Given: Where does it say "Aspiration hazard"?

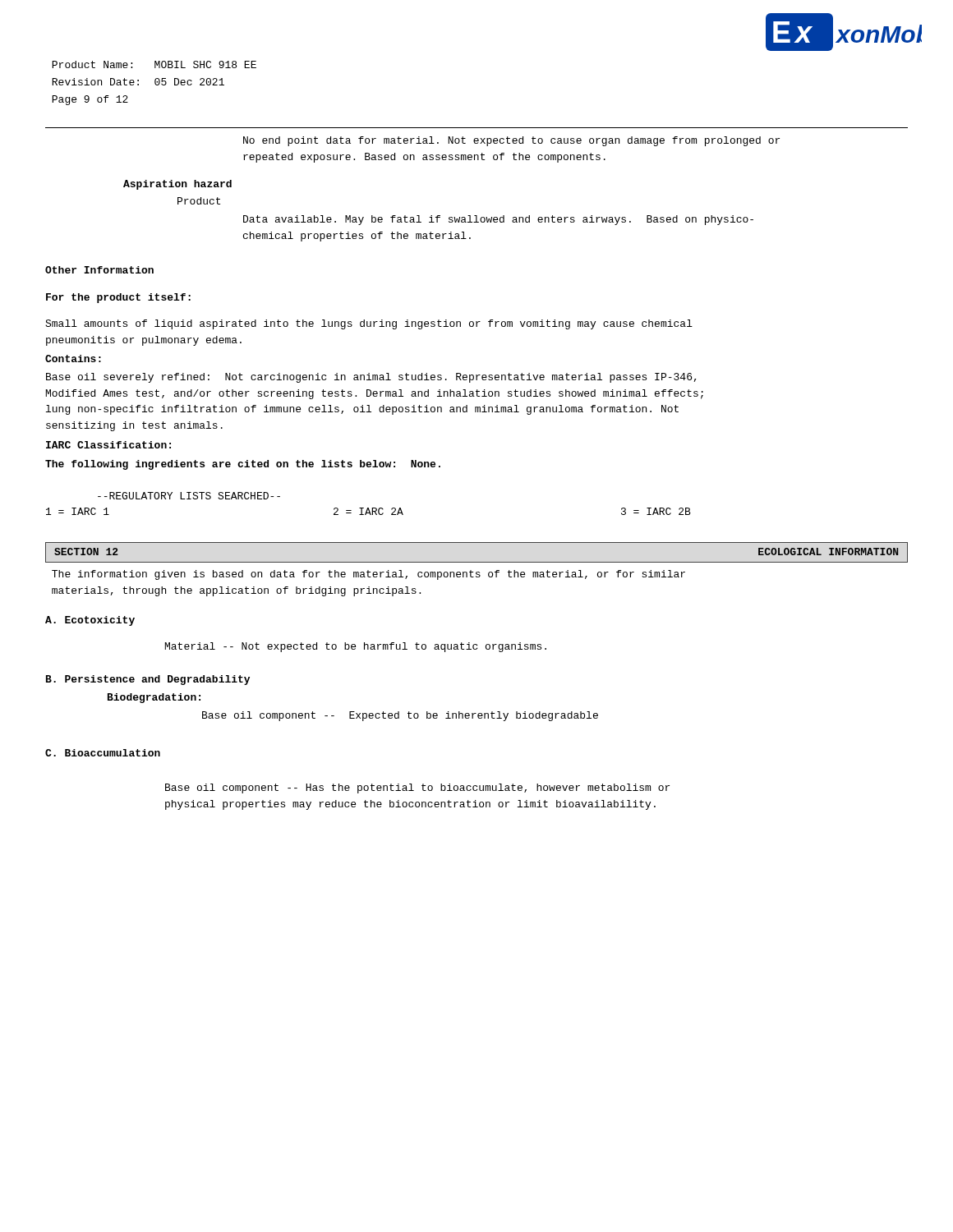Looking at the screenshot, I should (x=178, y=184).
